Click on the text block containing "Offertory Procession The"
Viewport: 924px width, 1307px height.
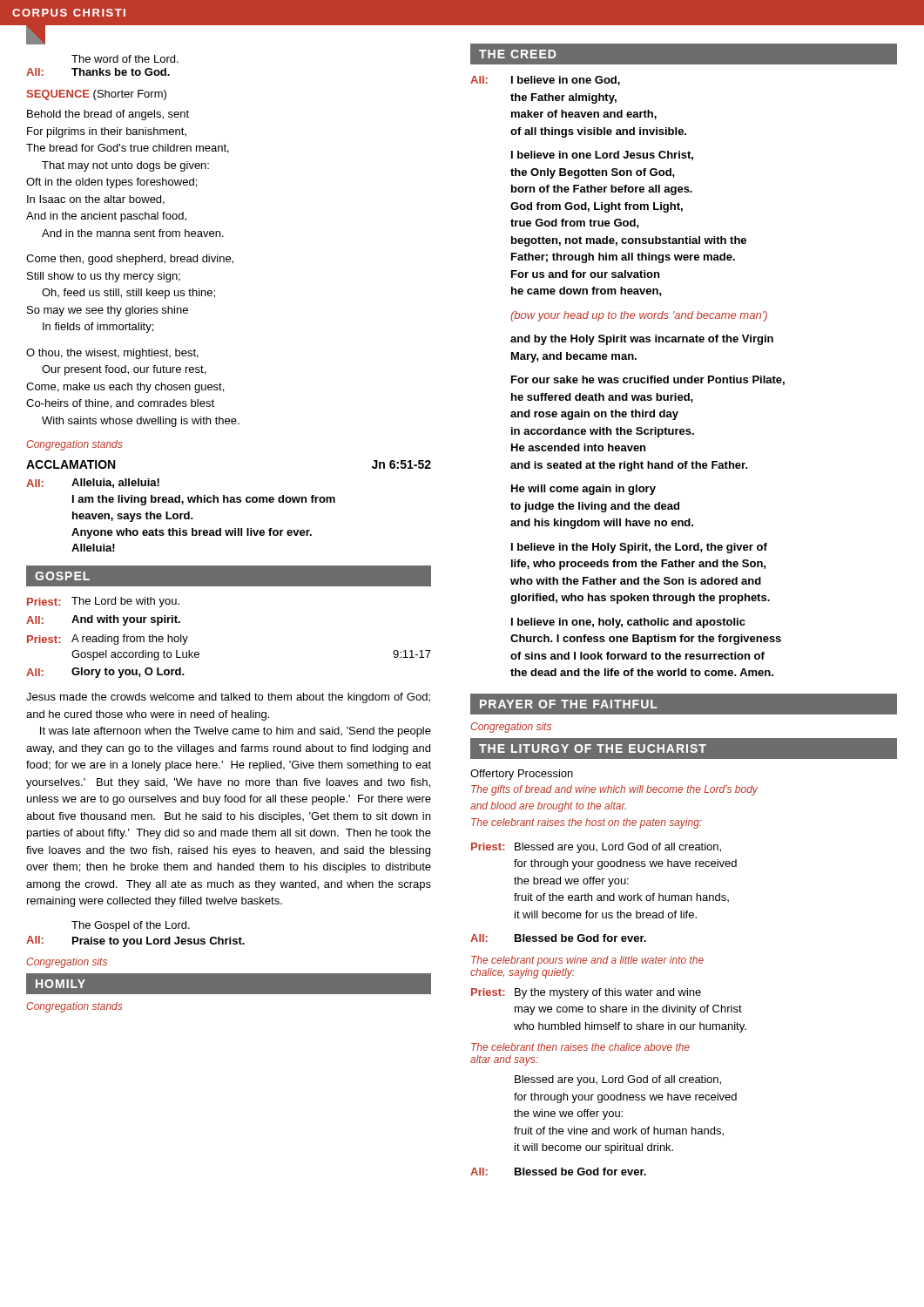click(x=614, y=797)
